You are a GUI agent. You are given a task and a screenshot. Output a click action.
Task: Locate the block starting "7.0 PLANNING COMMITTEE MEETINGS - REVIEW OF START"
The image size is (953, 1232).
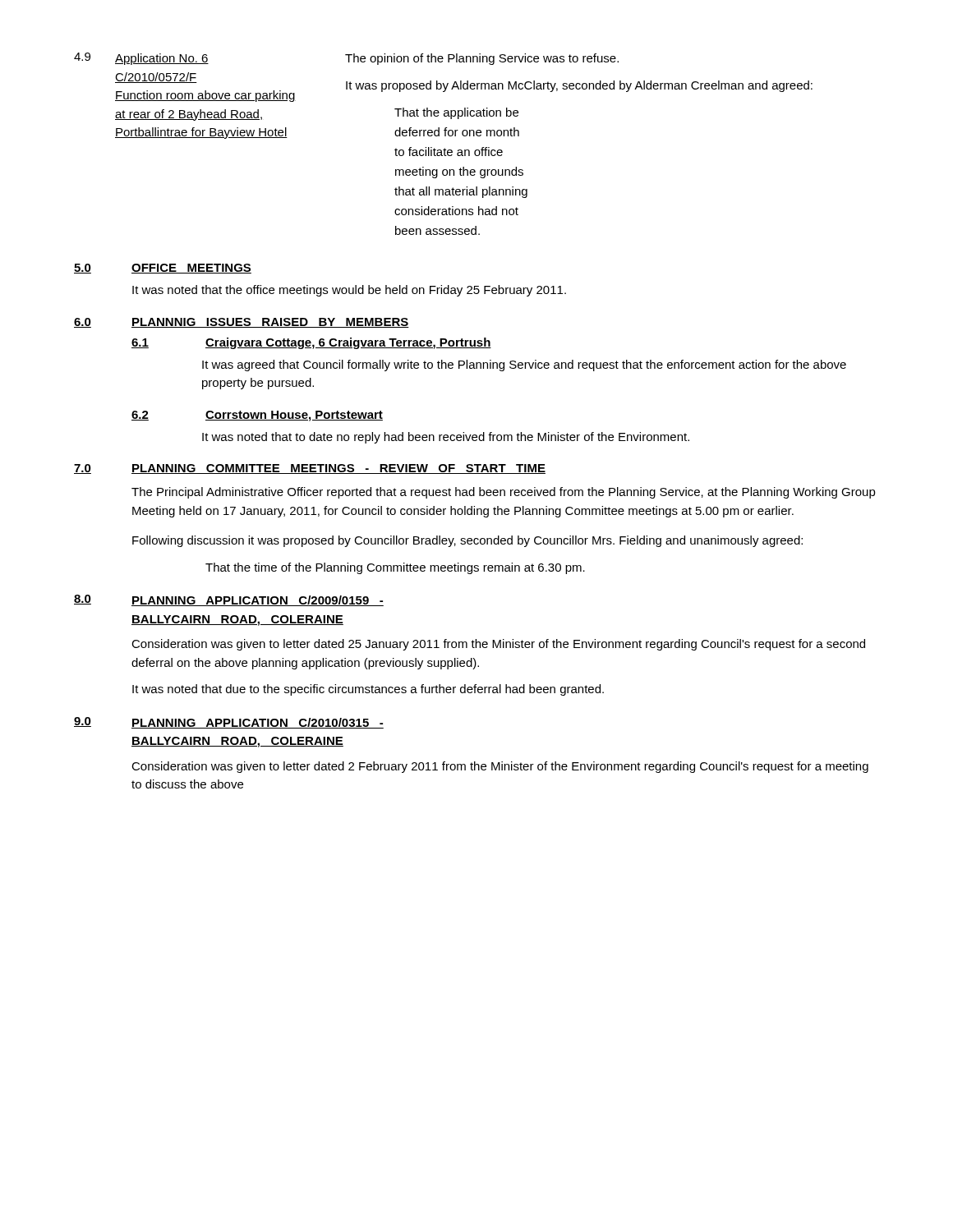click(x=310, y=468)
